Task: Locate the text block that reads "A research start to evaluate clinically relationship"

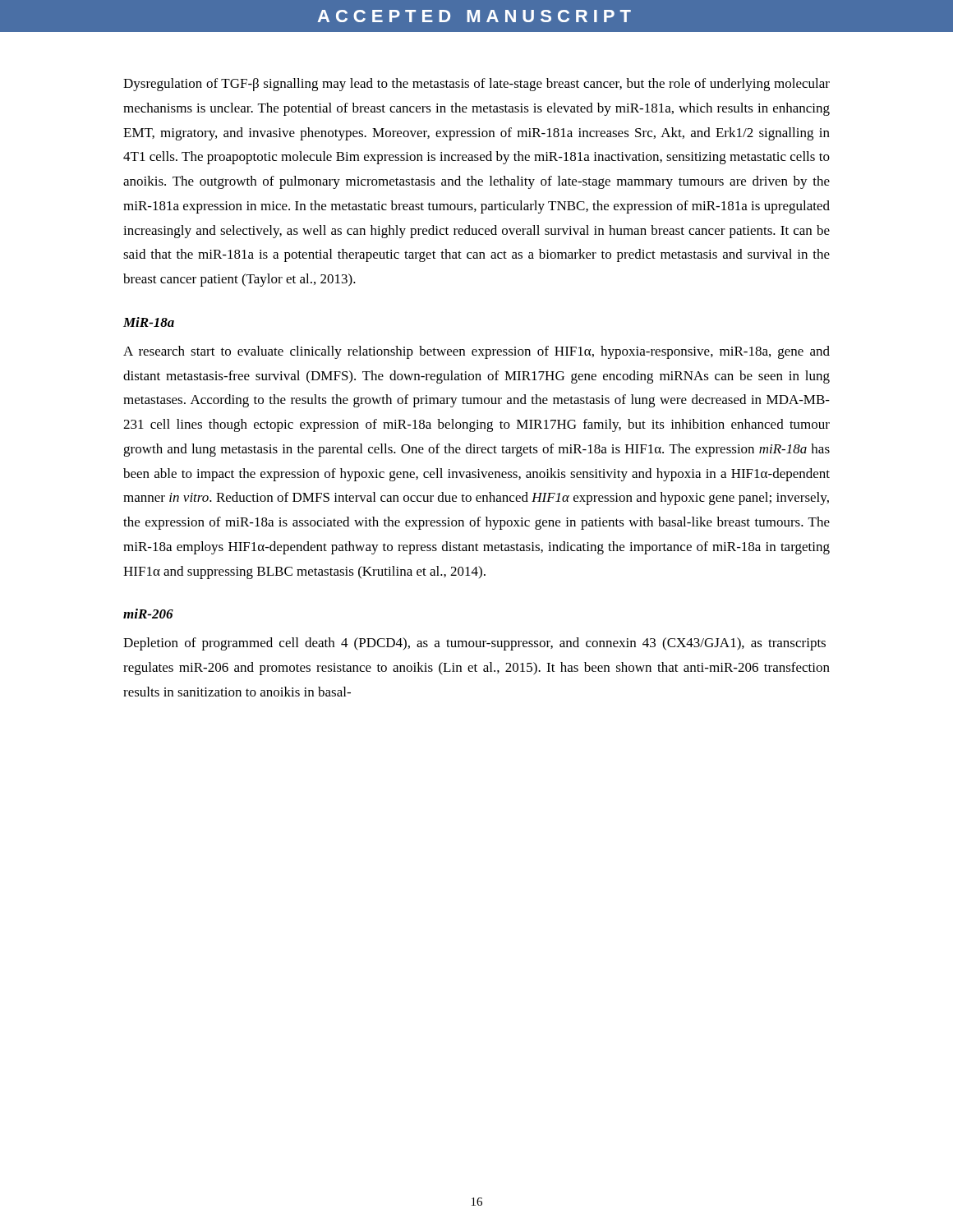Action: 476,461
